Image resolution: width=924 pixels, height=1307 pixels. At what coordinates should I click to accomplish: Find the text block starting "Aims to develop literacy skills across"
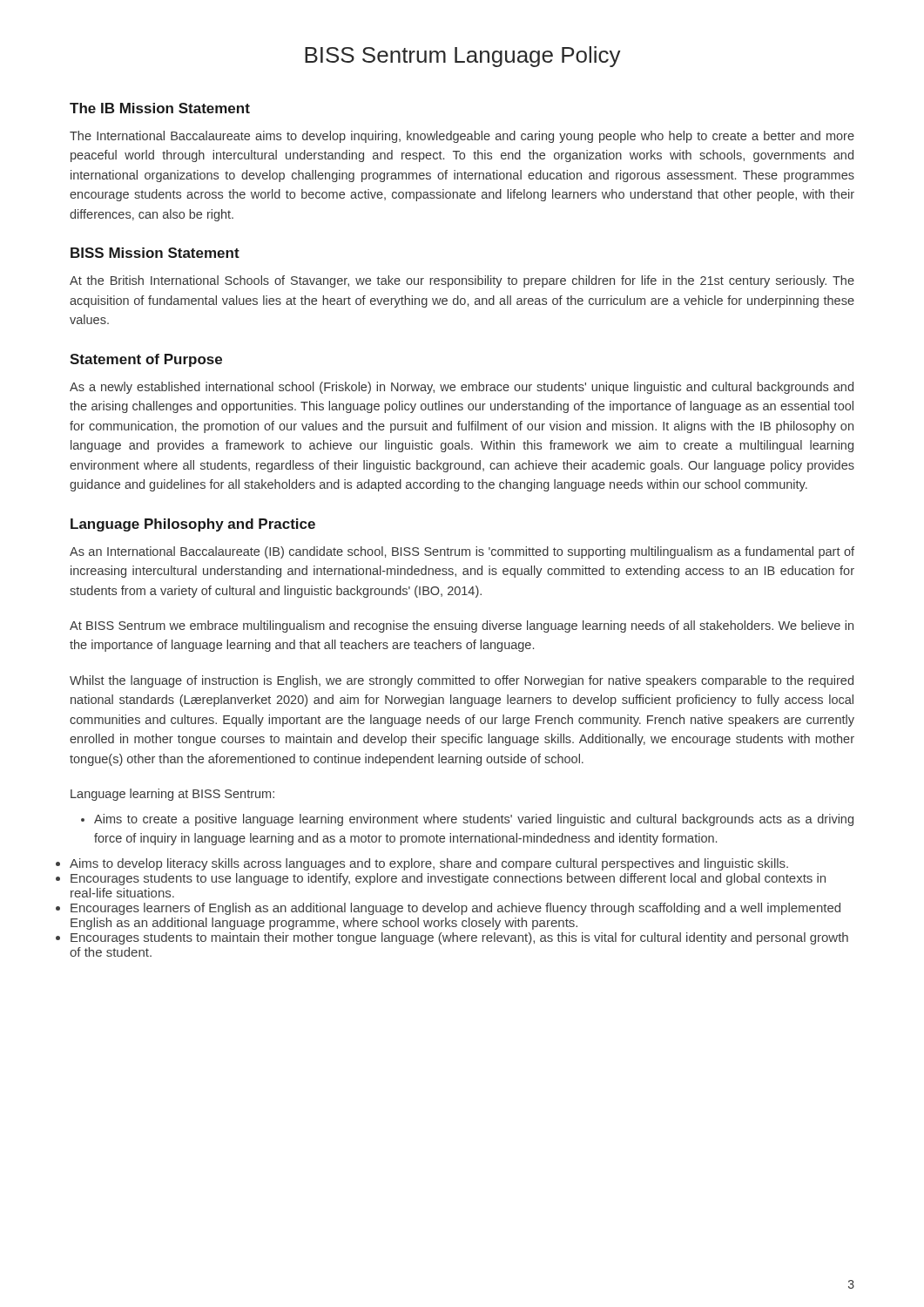coord(462,863)
